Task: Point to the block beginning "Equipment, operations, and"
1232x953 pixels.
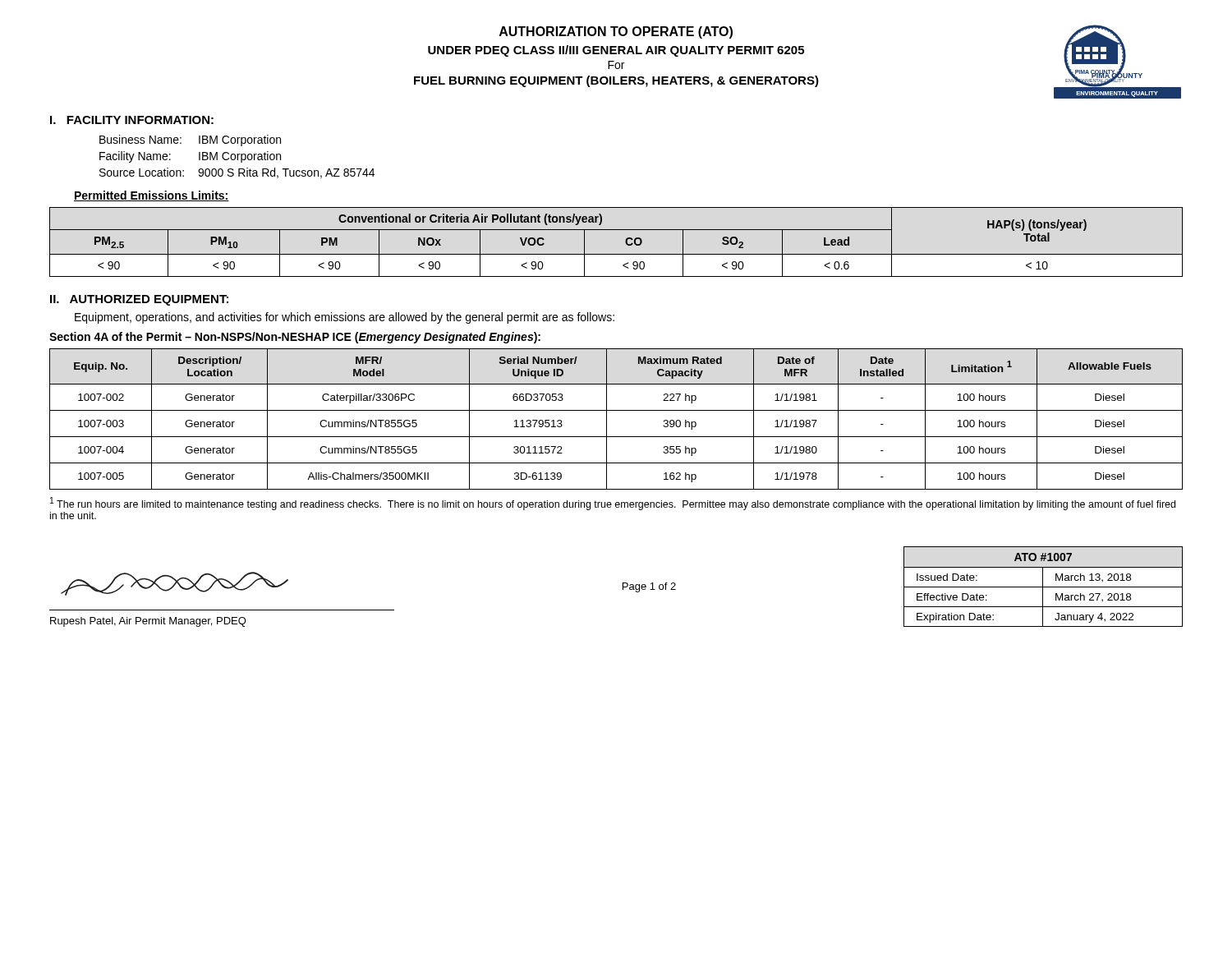Action: pos(345,317)
